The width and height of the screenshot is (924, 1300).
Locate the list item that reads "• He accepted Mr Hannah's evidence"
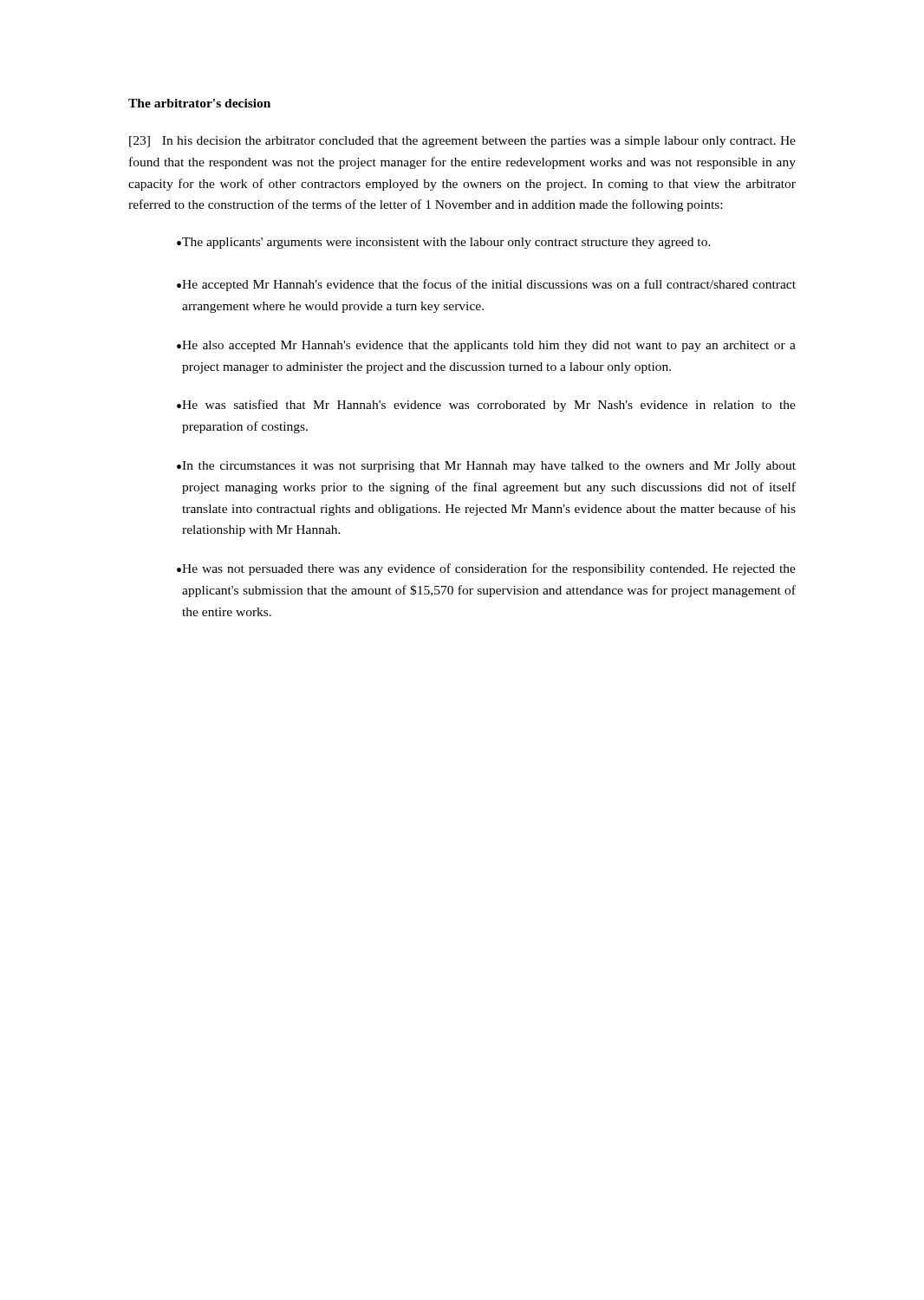pyautogui.click(x=462, y=296)
